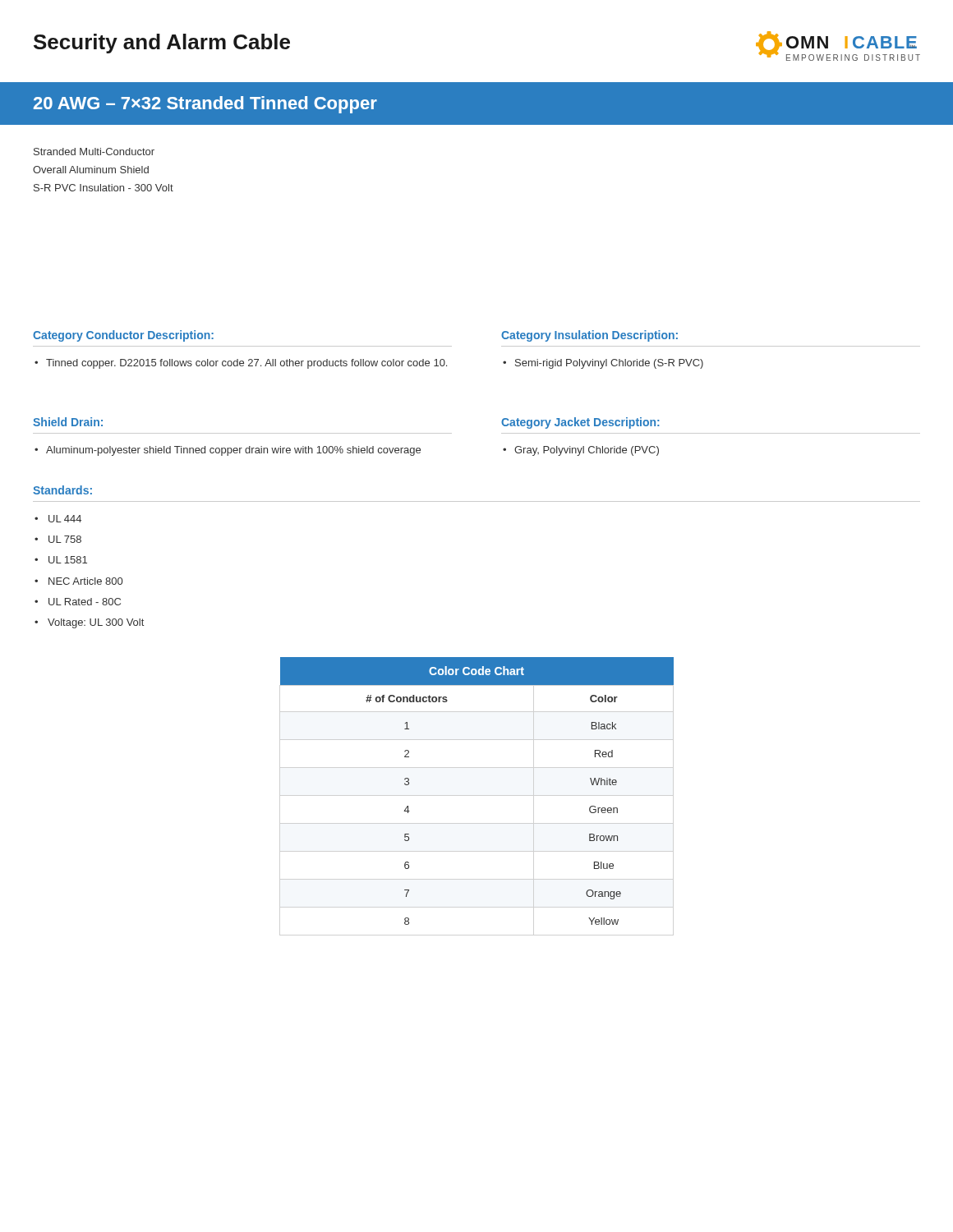The image size is (953, 1232).
Task: Click on the passage starting "UL 444"
Action: coord(65,519)
